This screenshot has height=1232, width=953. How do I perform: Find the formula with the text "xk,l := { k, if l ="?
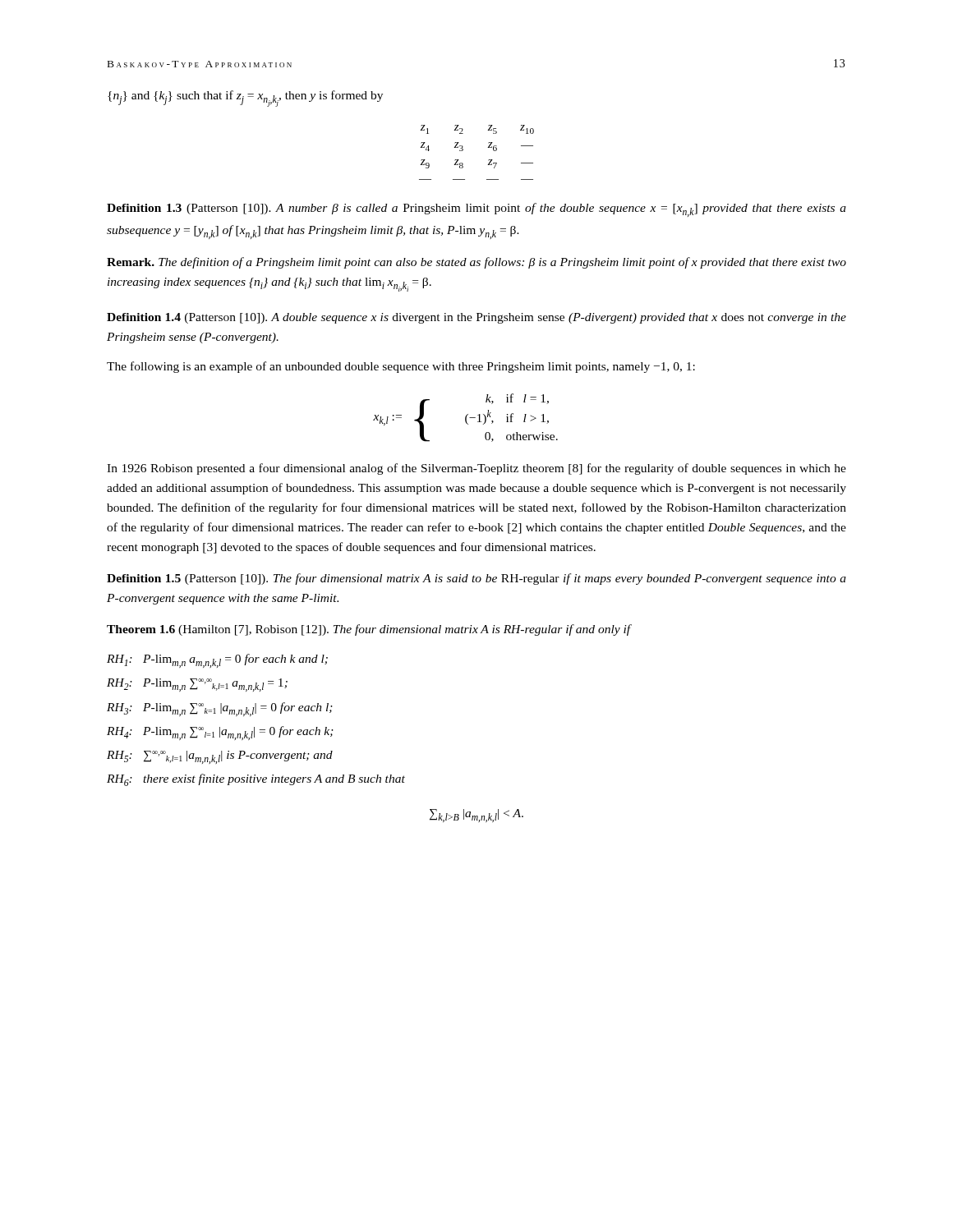click(x=476, y=417)
